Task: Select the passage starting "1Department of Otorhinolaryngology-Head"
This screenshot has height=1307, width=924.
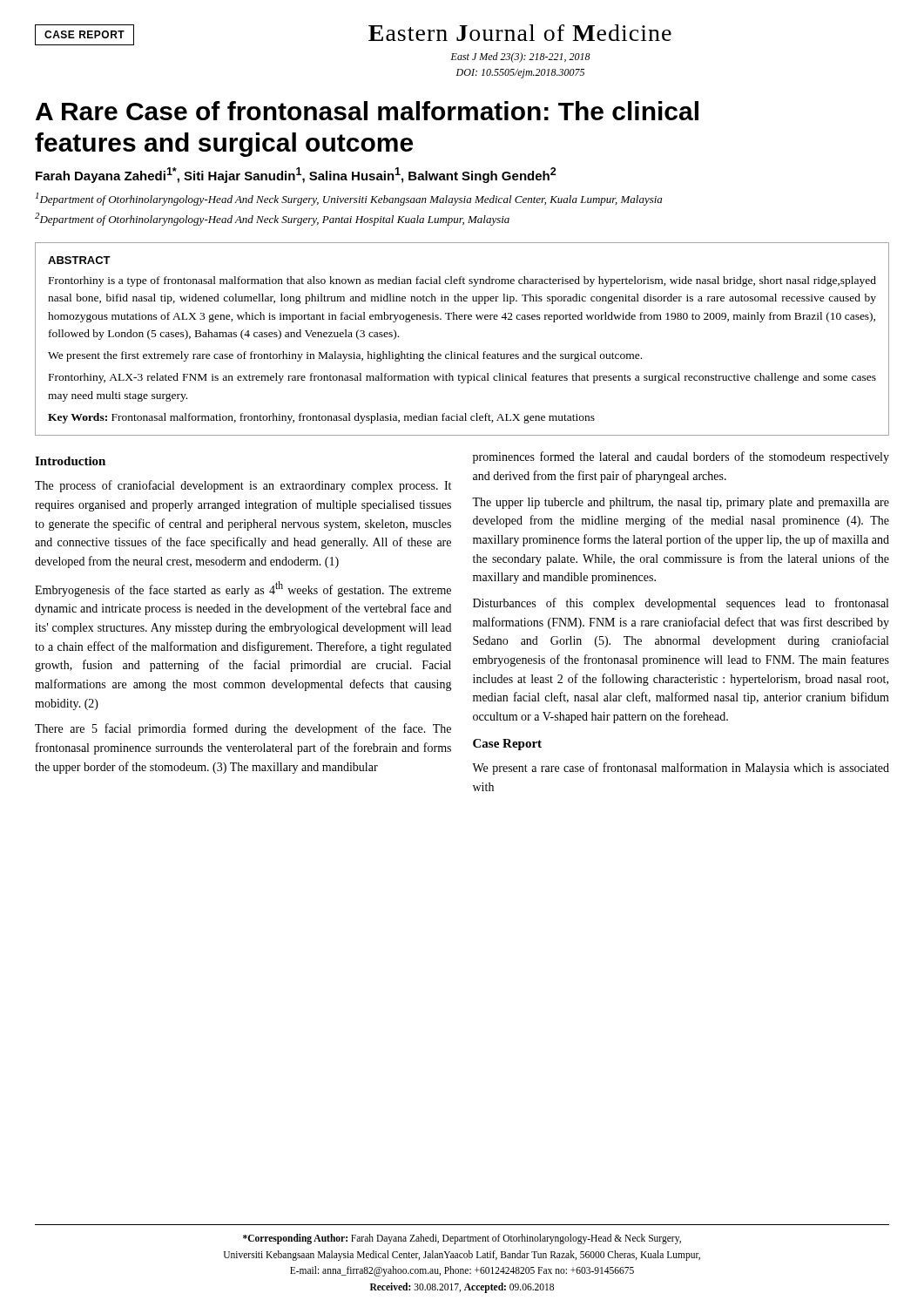Action: click(x=349, y=208)
